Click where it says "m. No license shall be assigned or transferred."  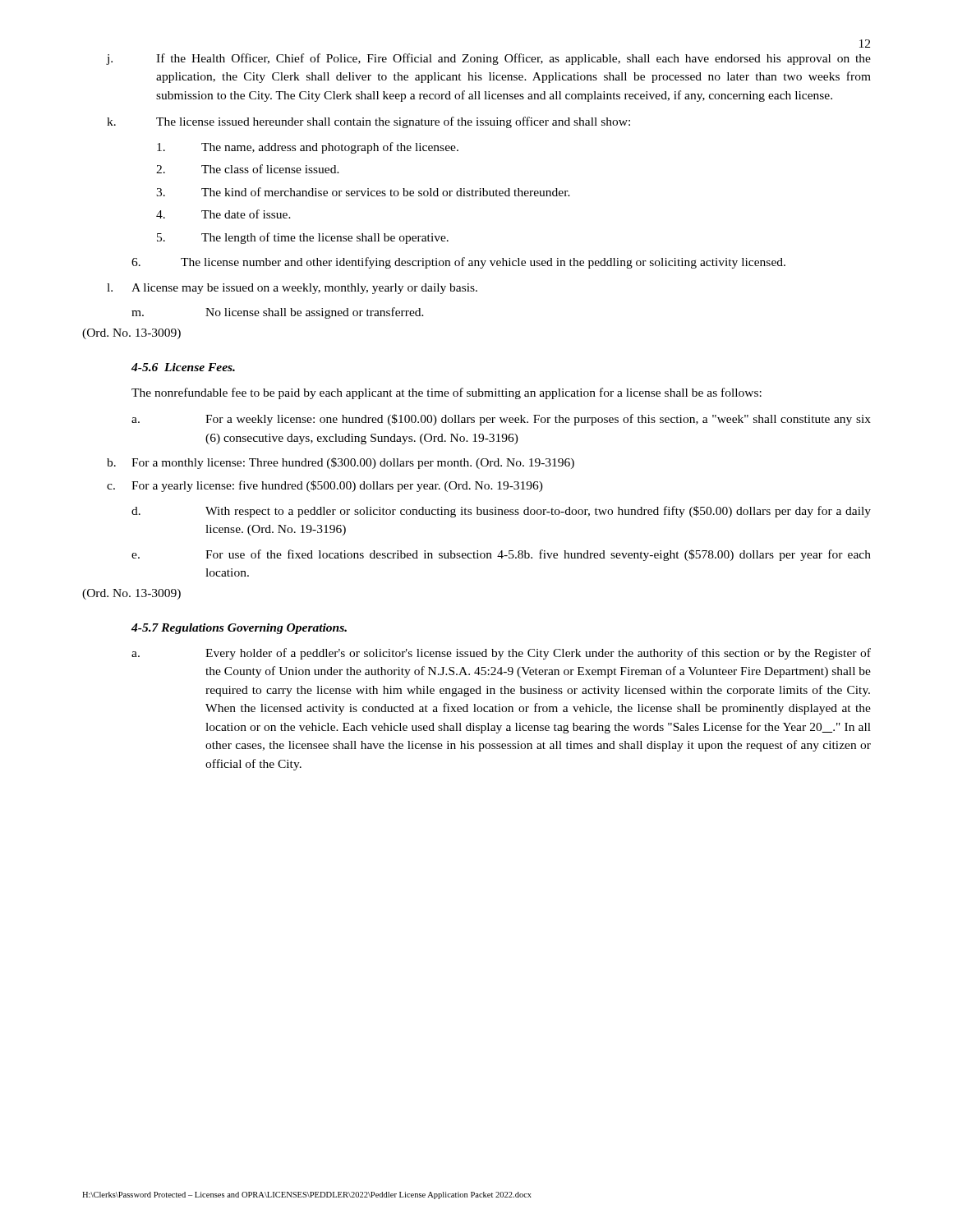(253, 312)
